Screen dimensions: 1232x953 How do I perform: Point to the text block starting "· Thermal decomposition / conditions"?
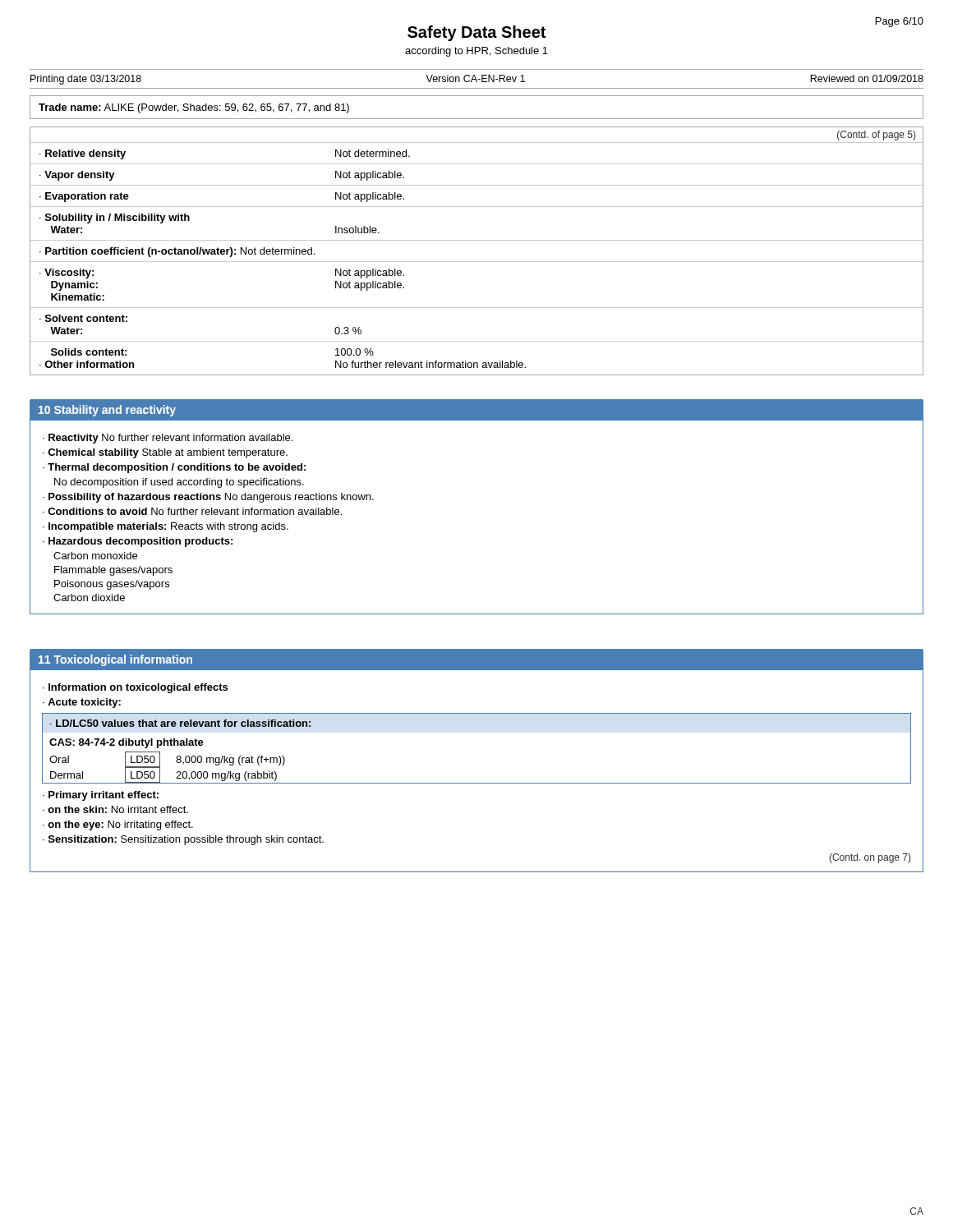point(174,467)
